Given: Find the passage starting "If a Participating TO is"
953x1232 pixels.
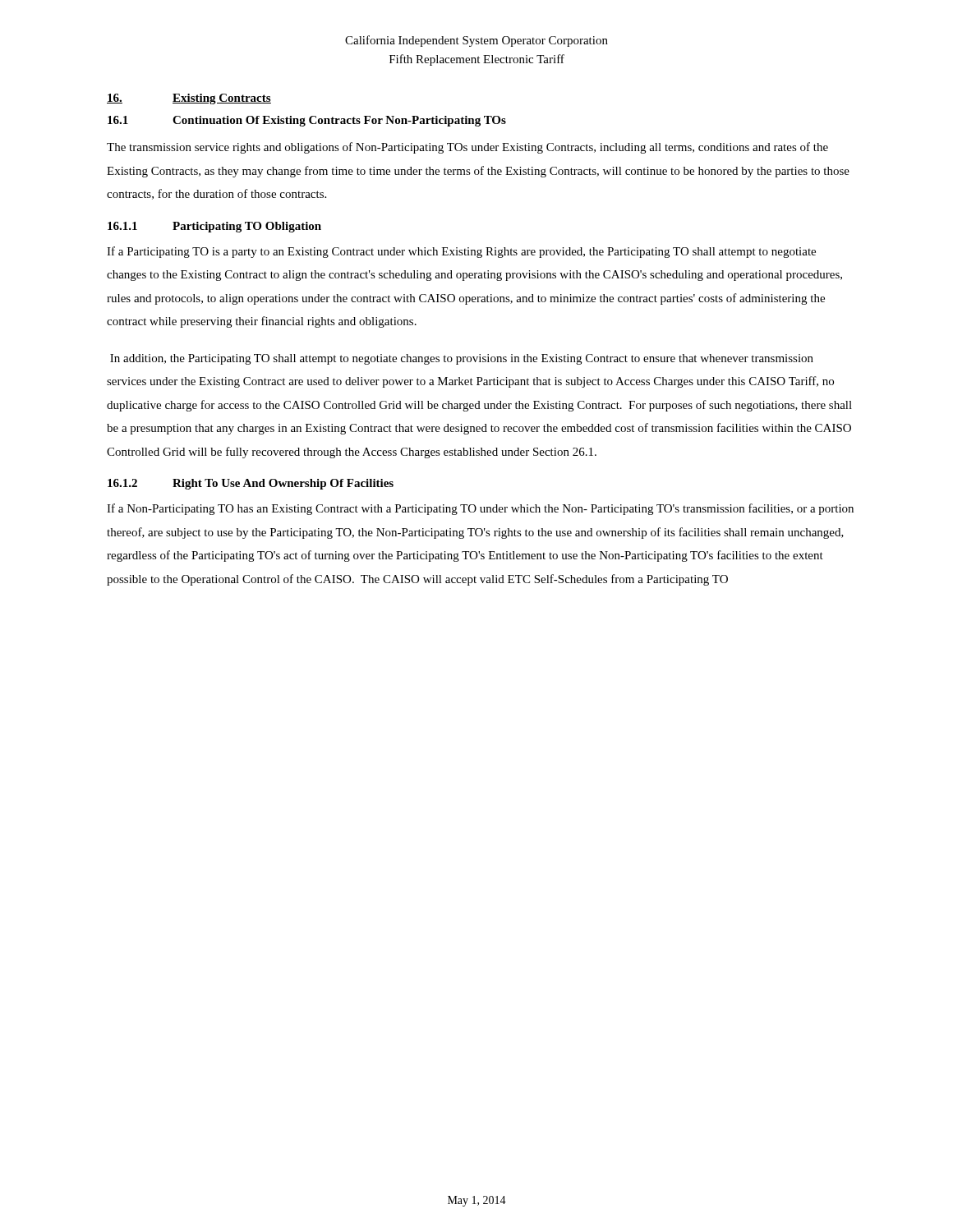Looking at the screenshot, I should coord(475,286).
